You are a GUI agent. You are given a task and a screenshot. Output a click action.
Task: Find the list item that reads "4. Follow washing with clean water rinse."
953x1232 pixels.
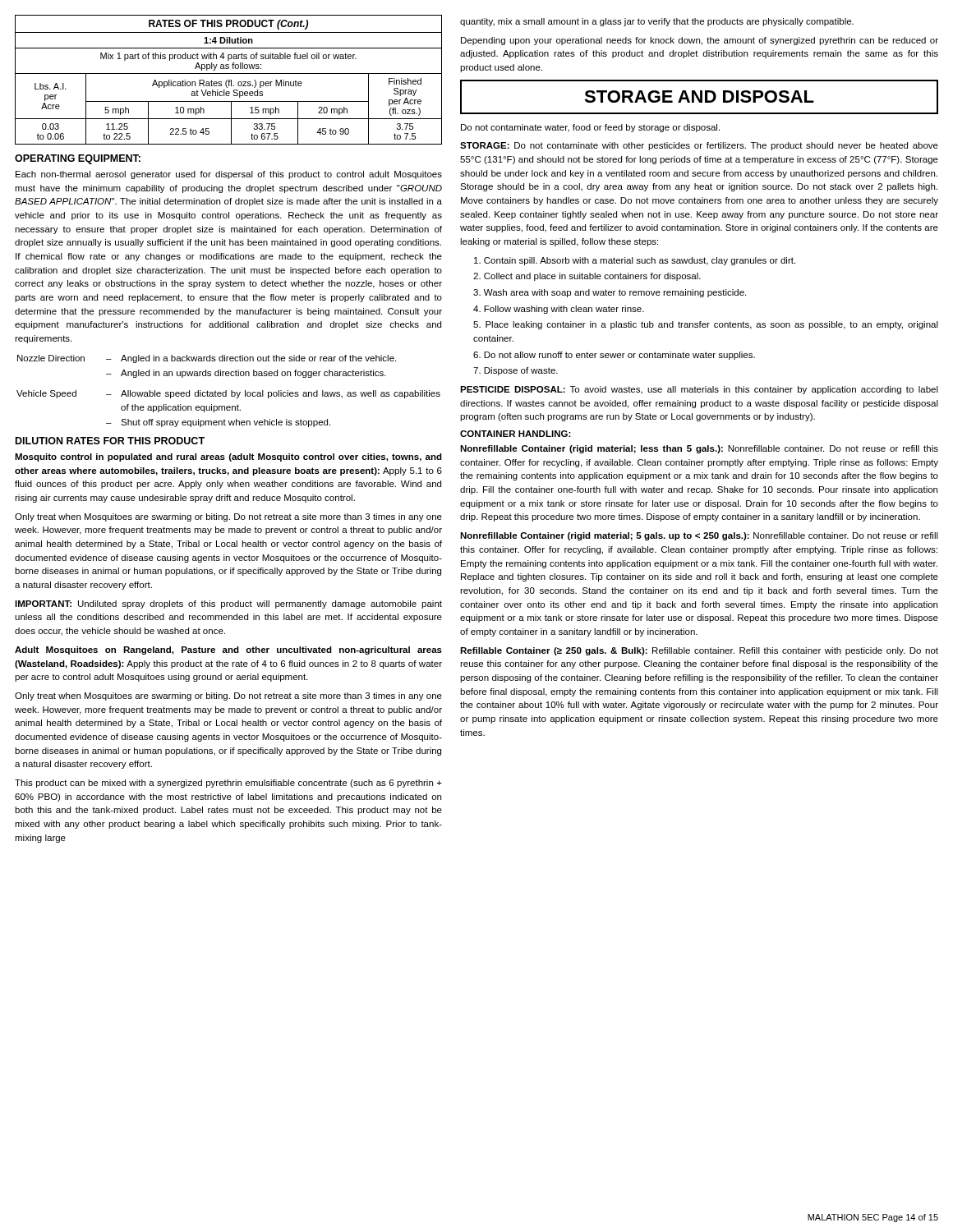click(559, 309)
